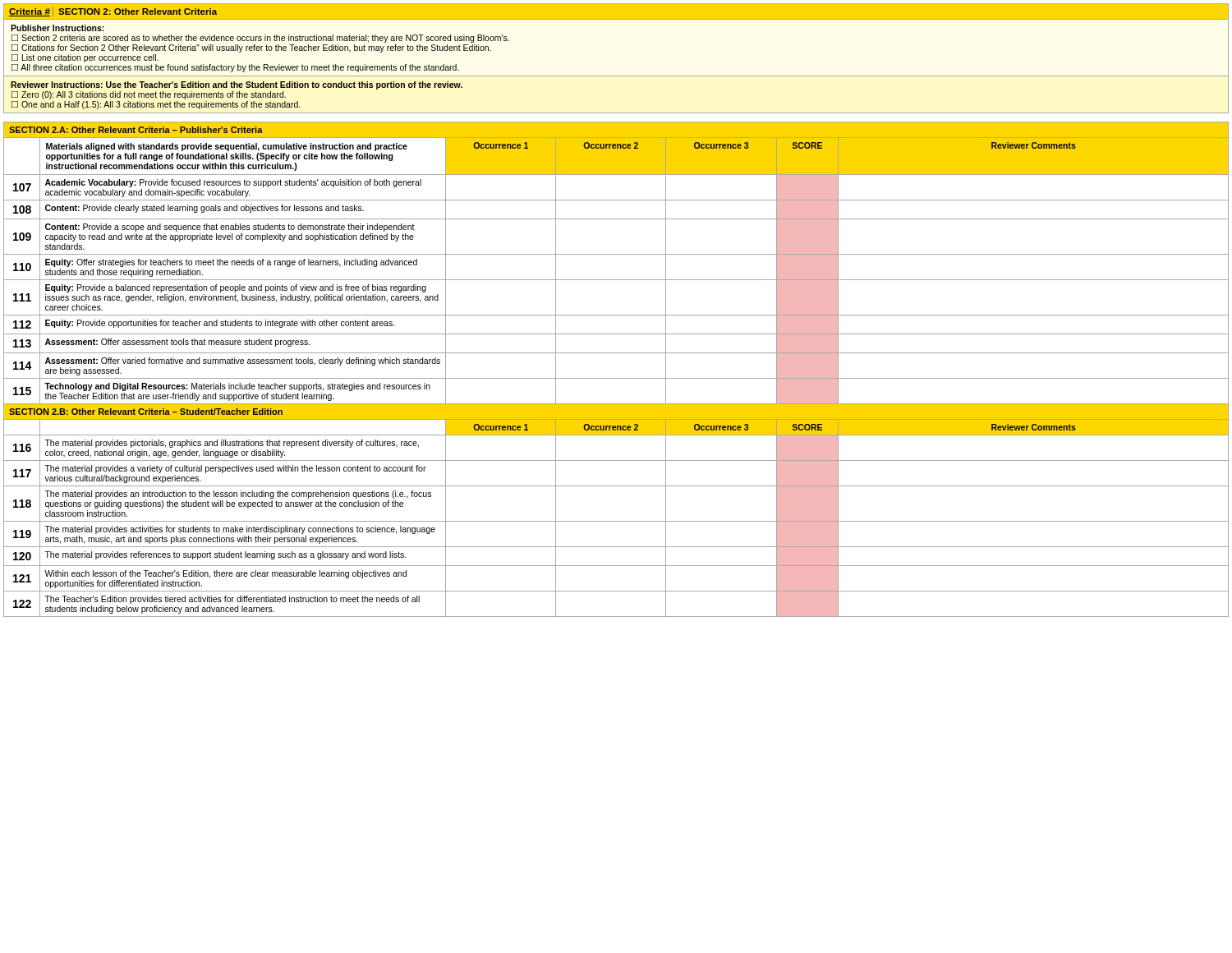Click on the table containing "115 Technology and Digital Resources:"
The image size is (1232, 953).
coord(616,391)
